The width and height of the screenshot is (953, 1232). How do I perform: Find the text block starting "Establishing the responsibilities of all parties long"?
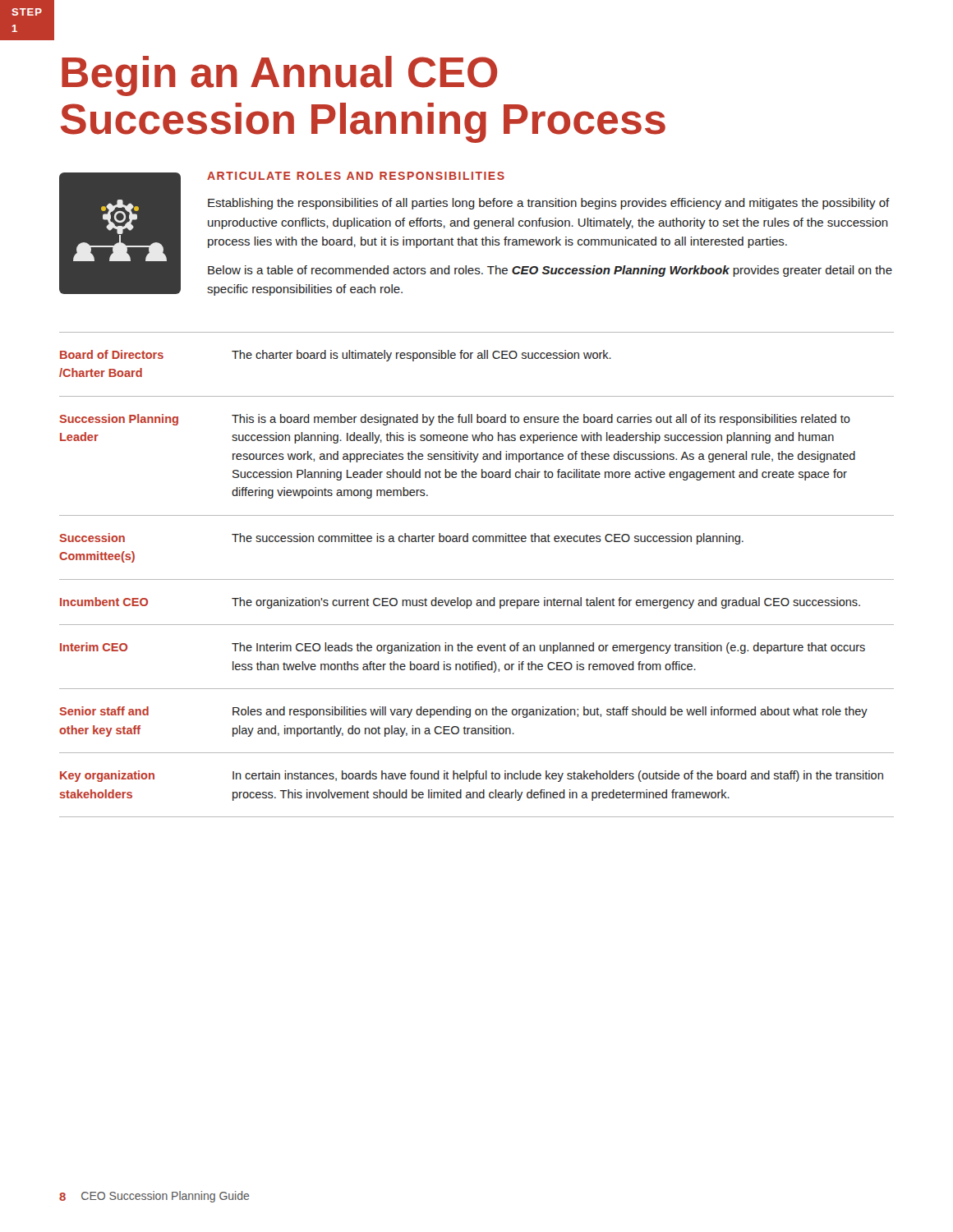pyautogui.click(x=550, y=222)
